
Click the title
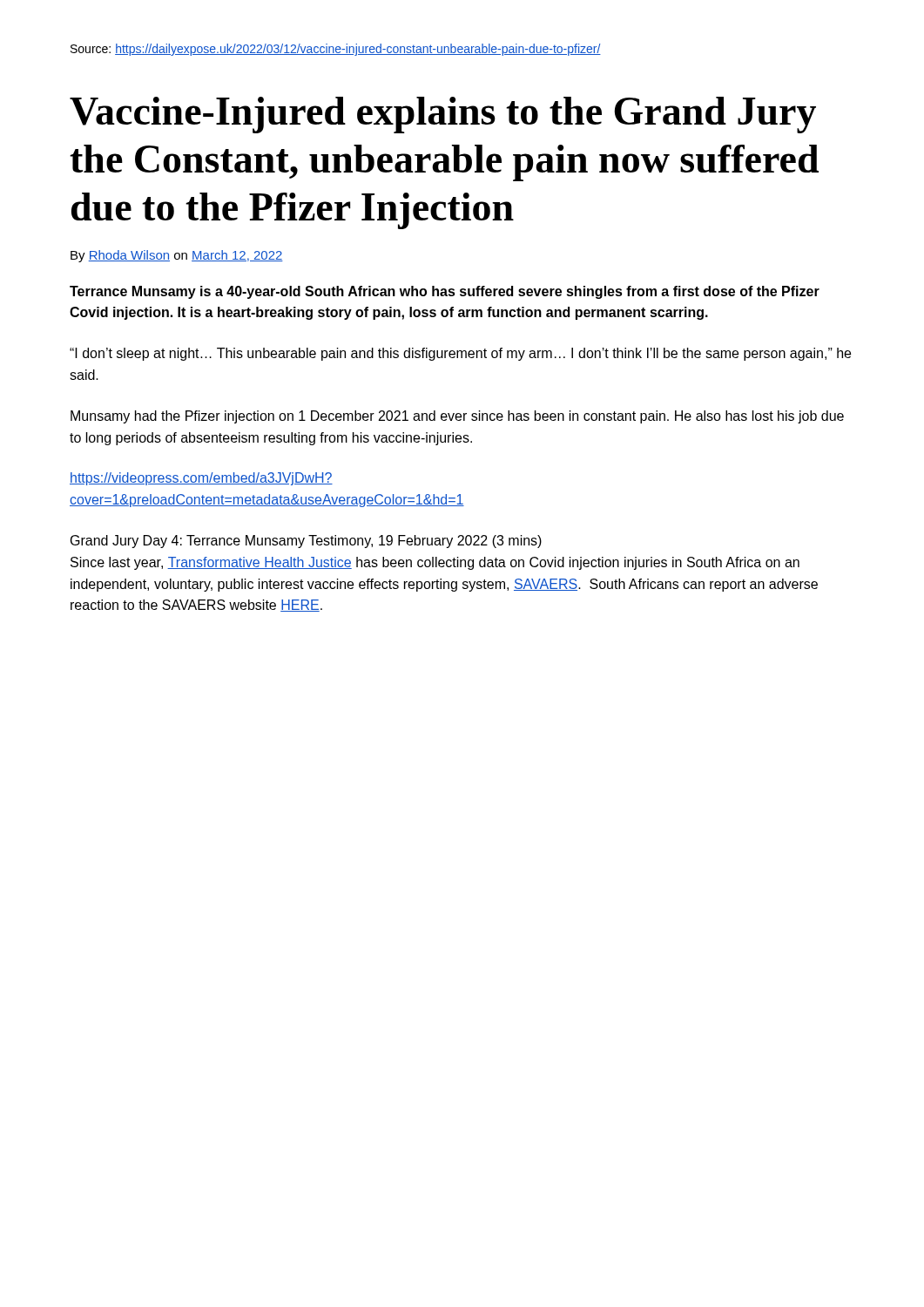(444, 159)
